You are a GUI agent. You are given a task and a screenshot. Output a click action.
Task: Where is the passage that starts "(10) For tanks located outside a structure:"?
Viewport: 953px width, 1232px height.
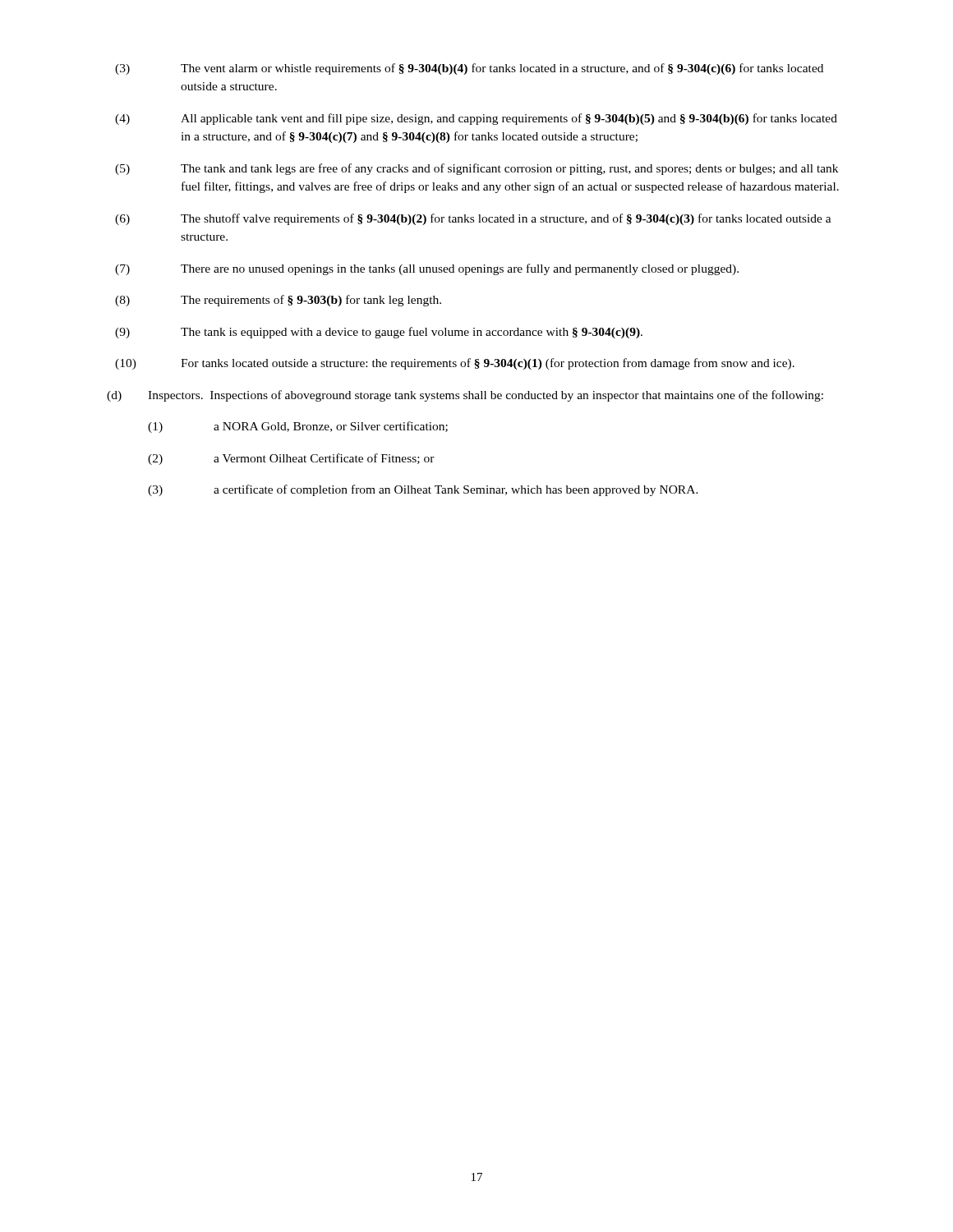pyautogui.click(x=476, y=363)
